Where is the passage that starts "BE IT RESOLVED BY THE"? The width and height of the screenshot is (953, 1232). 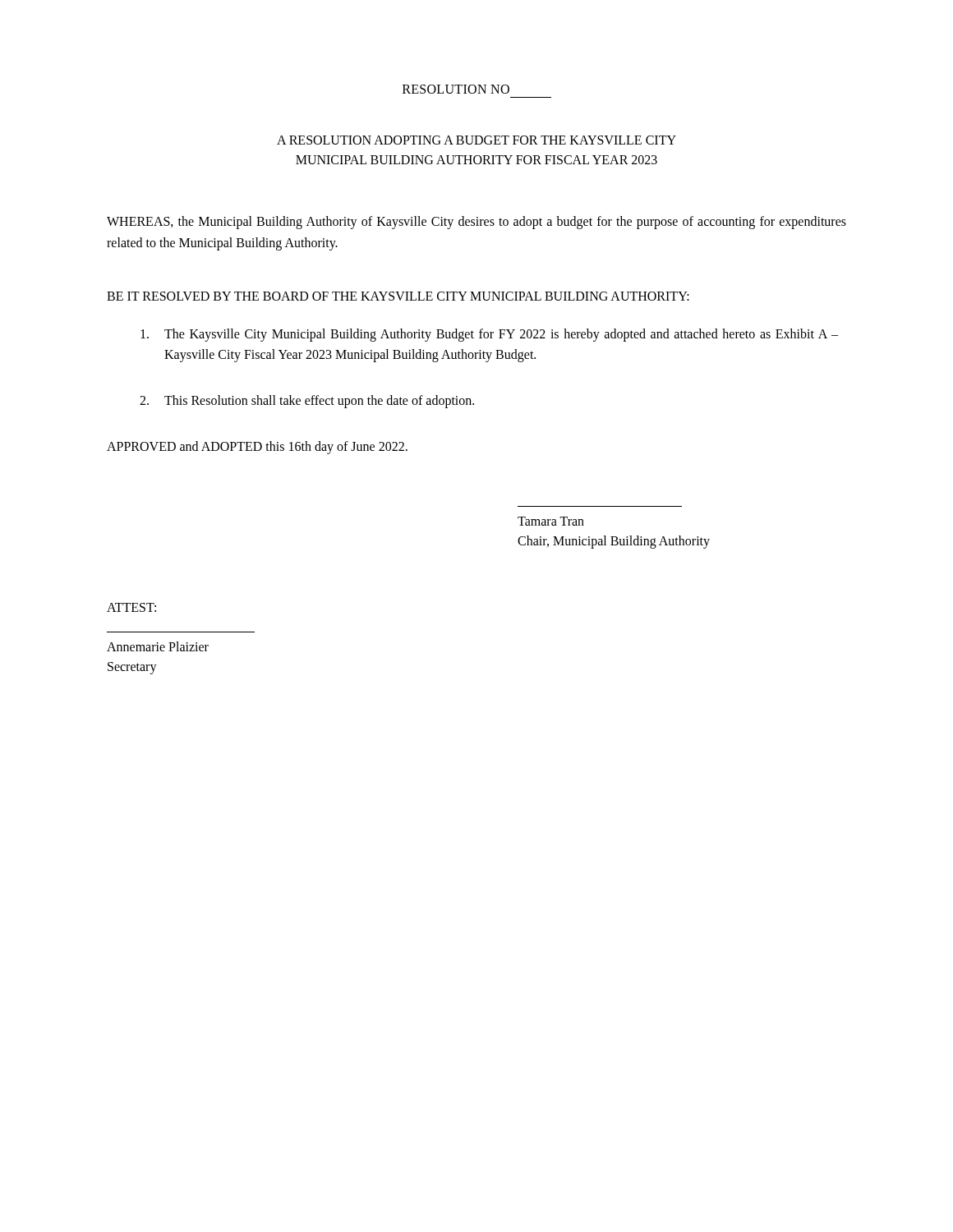point(398,296)
